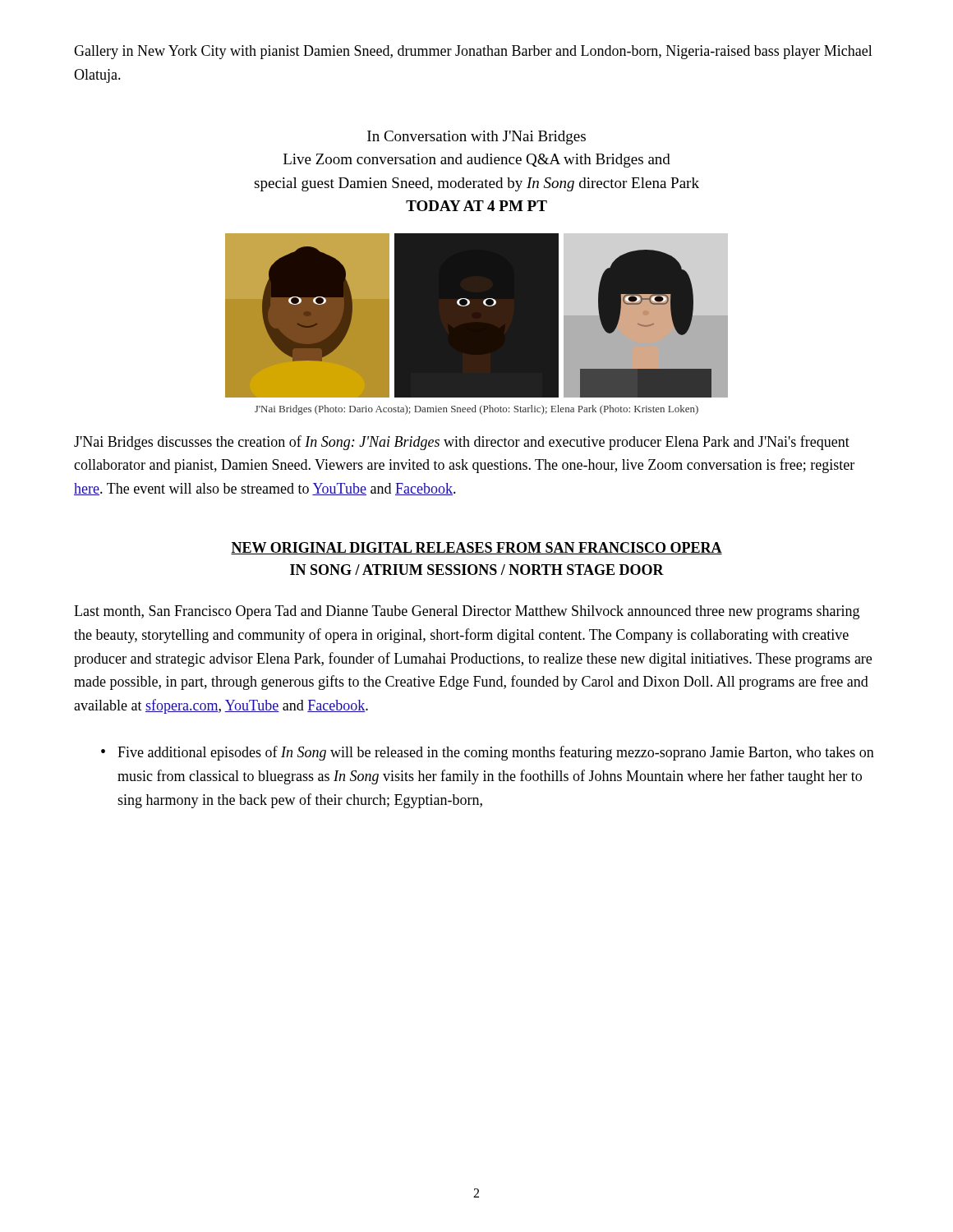This screenshot has width=953, height=1232.
Task: Find the section header on this page that starts "In Conversation with J'Nai"
Action: click(476, 171)
